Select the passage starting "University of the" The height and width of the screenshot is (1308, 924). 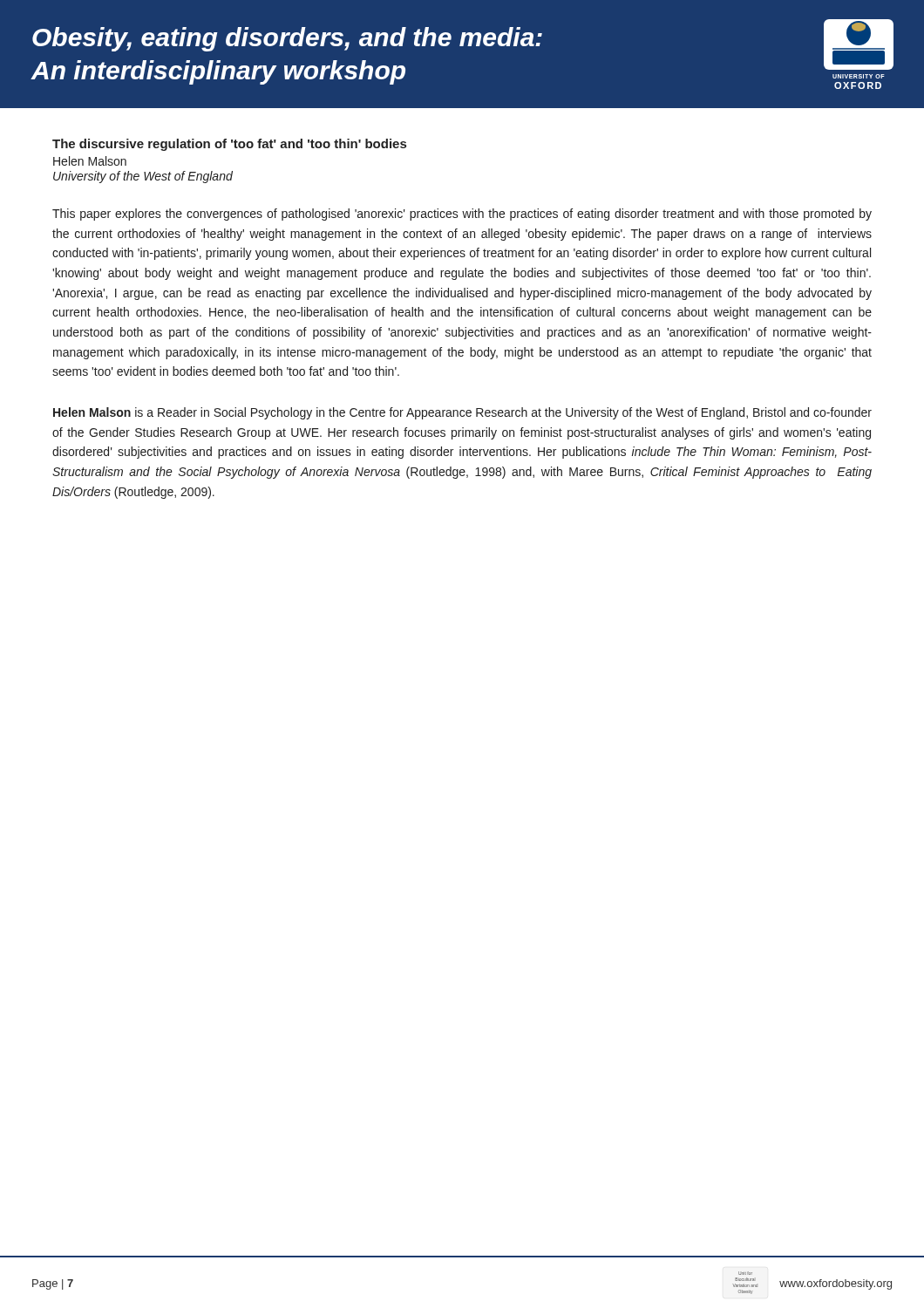(143, 177)
